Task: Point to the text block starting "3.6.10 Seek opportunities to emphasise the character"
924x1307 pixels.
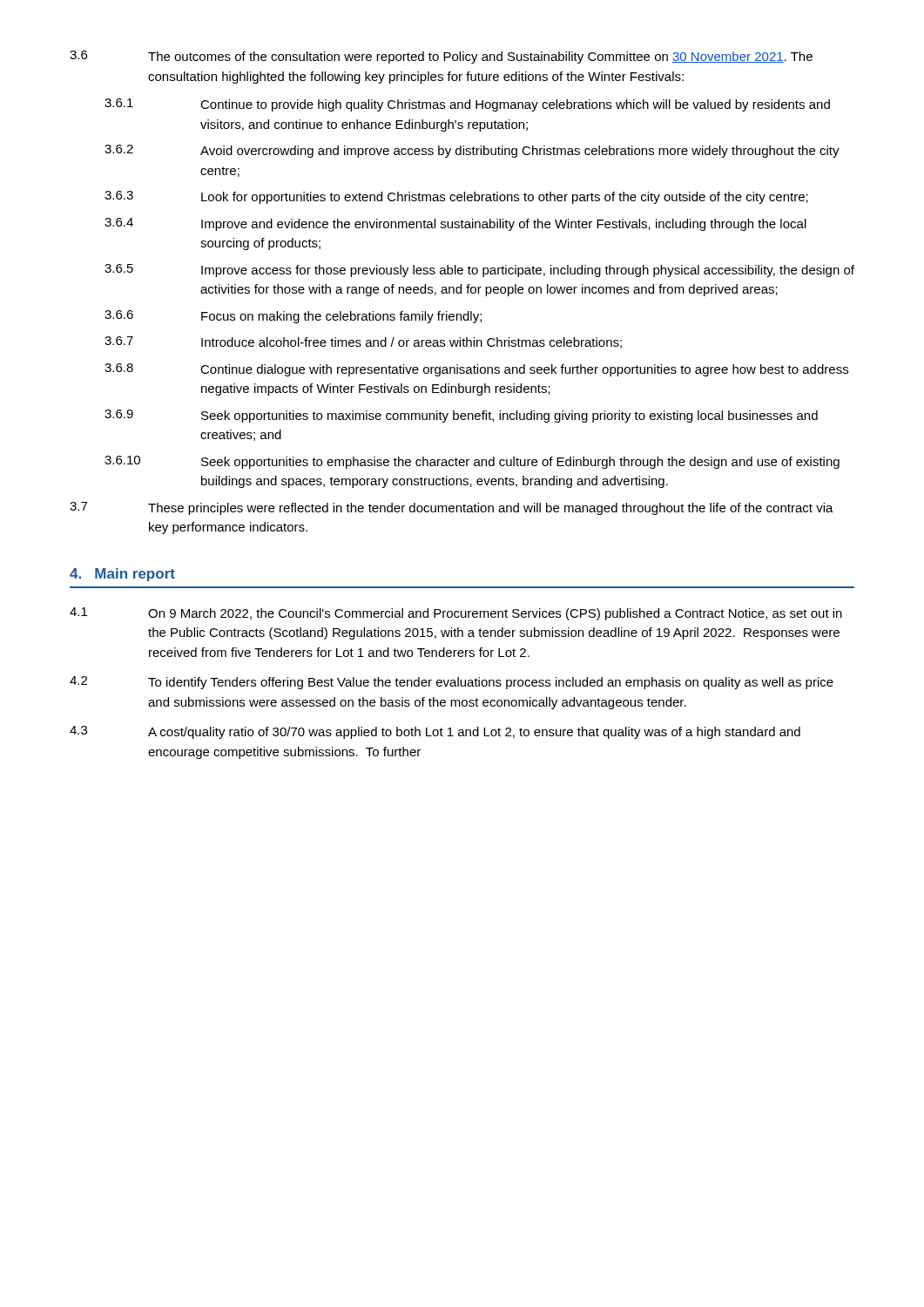Action: (x=462, y=471)
